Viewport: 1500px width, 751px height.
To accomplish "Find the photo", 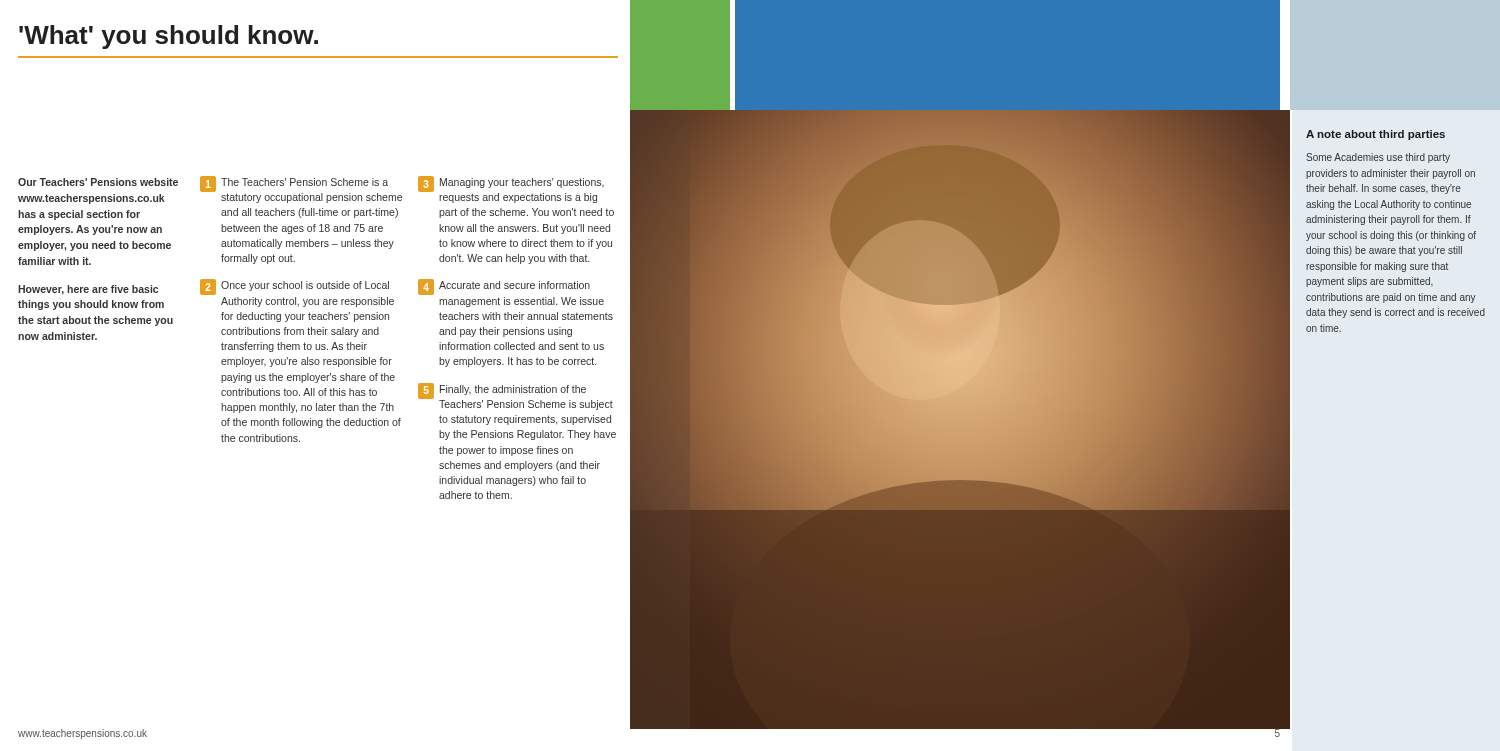I will click(x=960, y=420).
